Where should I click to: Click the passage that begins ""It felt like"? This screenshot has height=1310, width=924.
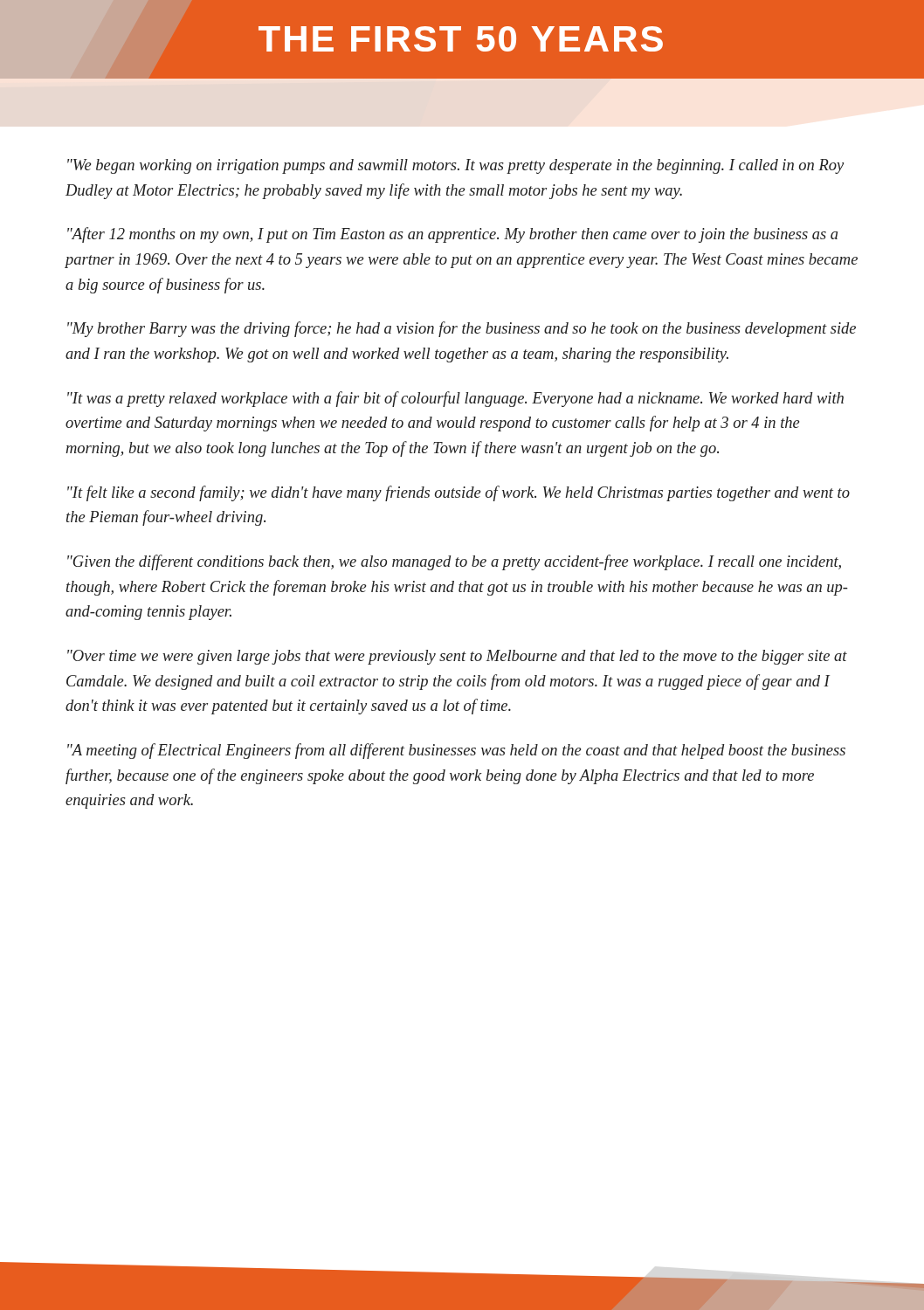point(458,505)
